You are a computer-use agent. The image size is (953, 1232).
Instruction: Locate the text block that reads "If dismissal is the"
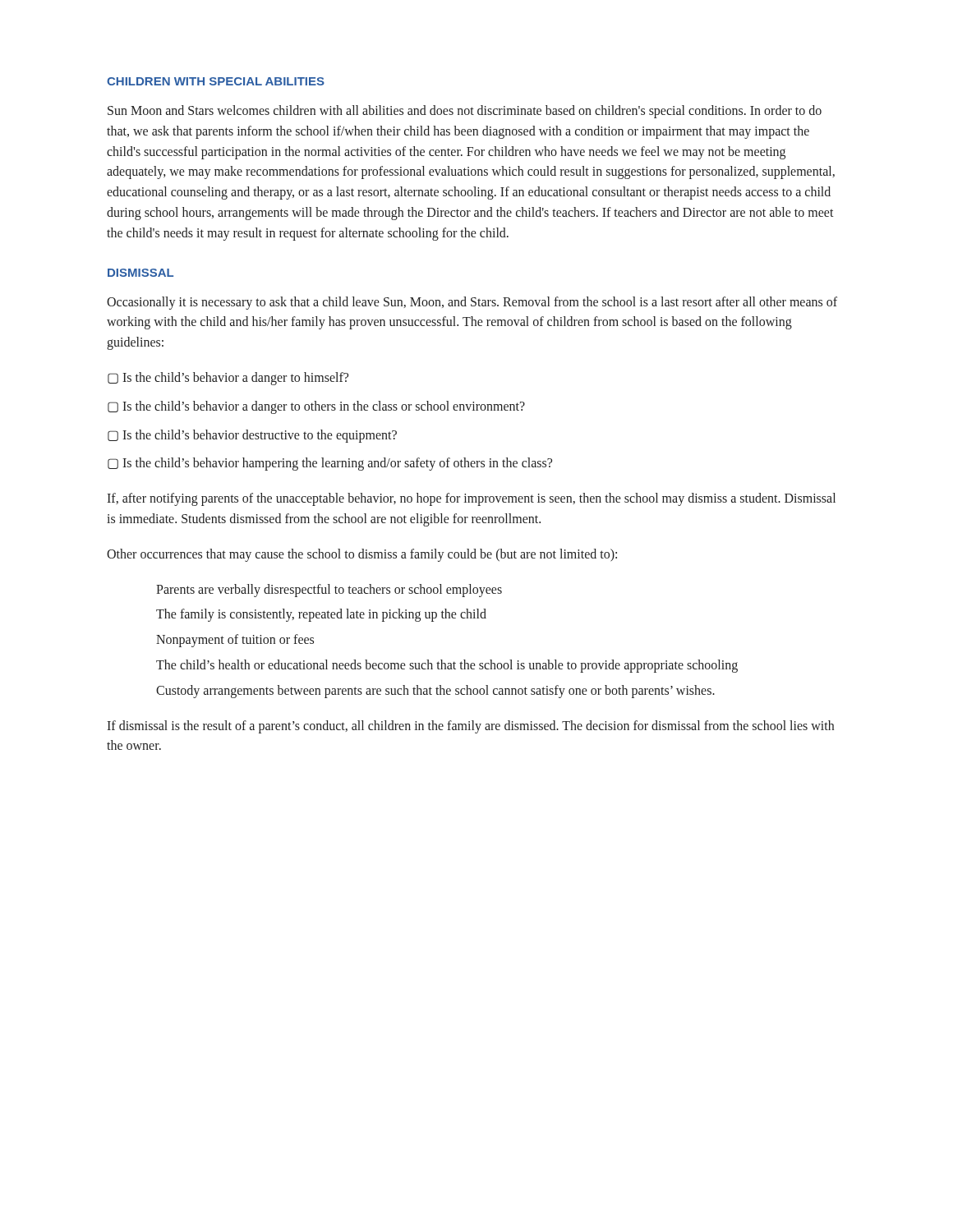coord(471,735)
